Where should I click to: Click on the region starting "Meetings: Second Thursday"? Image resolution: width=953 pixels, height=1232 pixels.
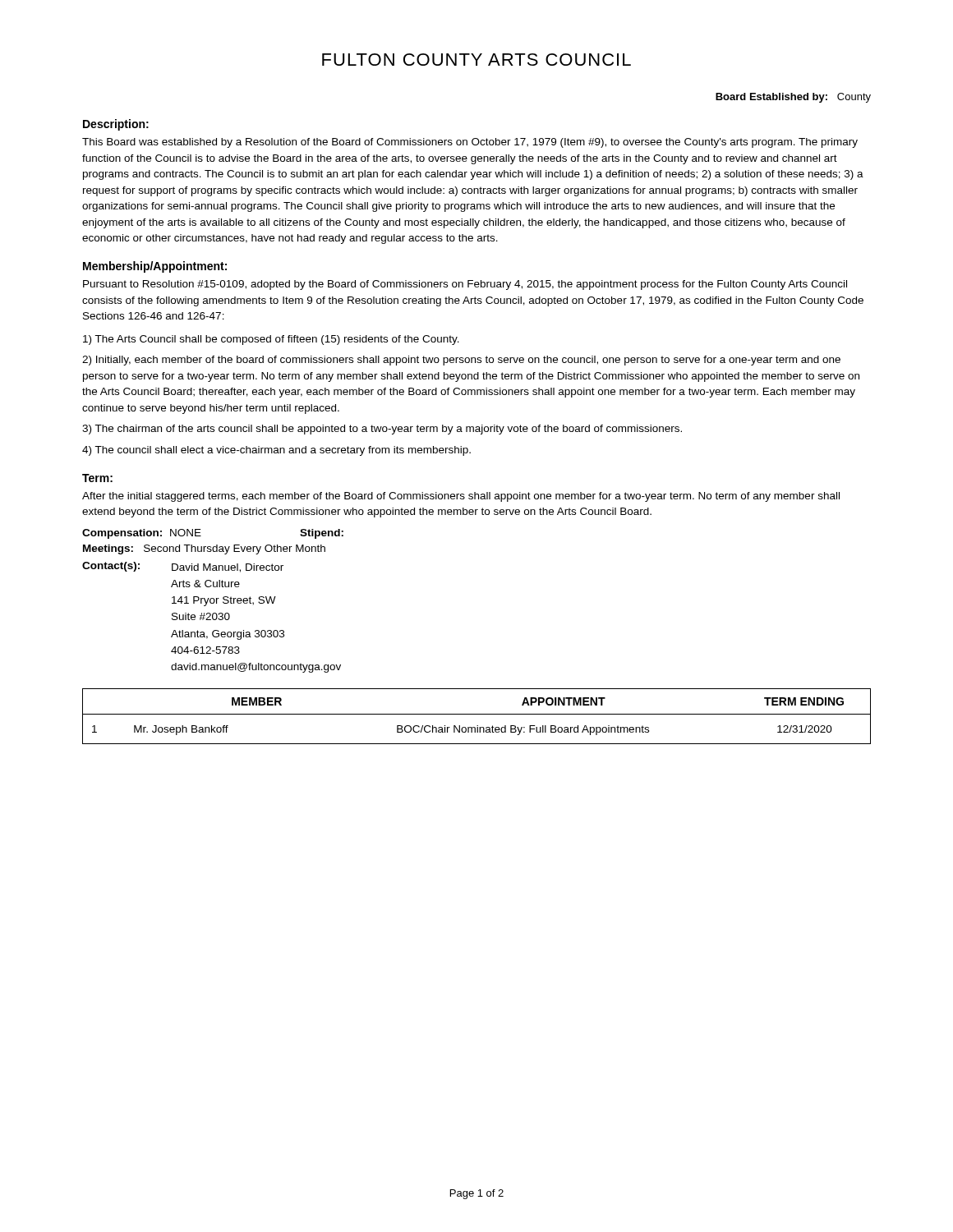[x=204, y=548]
